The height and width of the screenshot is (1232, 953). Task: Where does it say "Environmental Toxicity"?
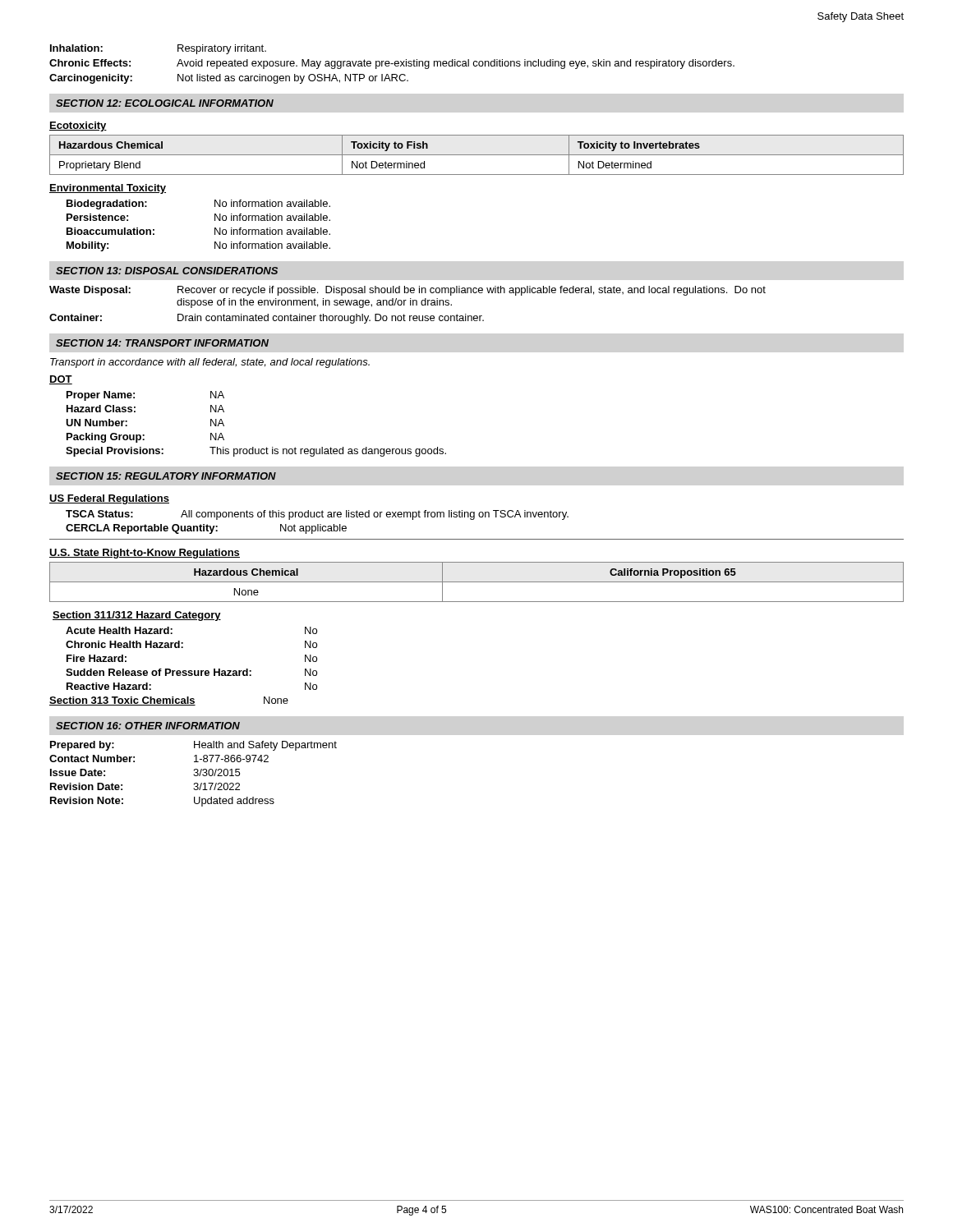pyautogui.click(x=108, y=188)
